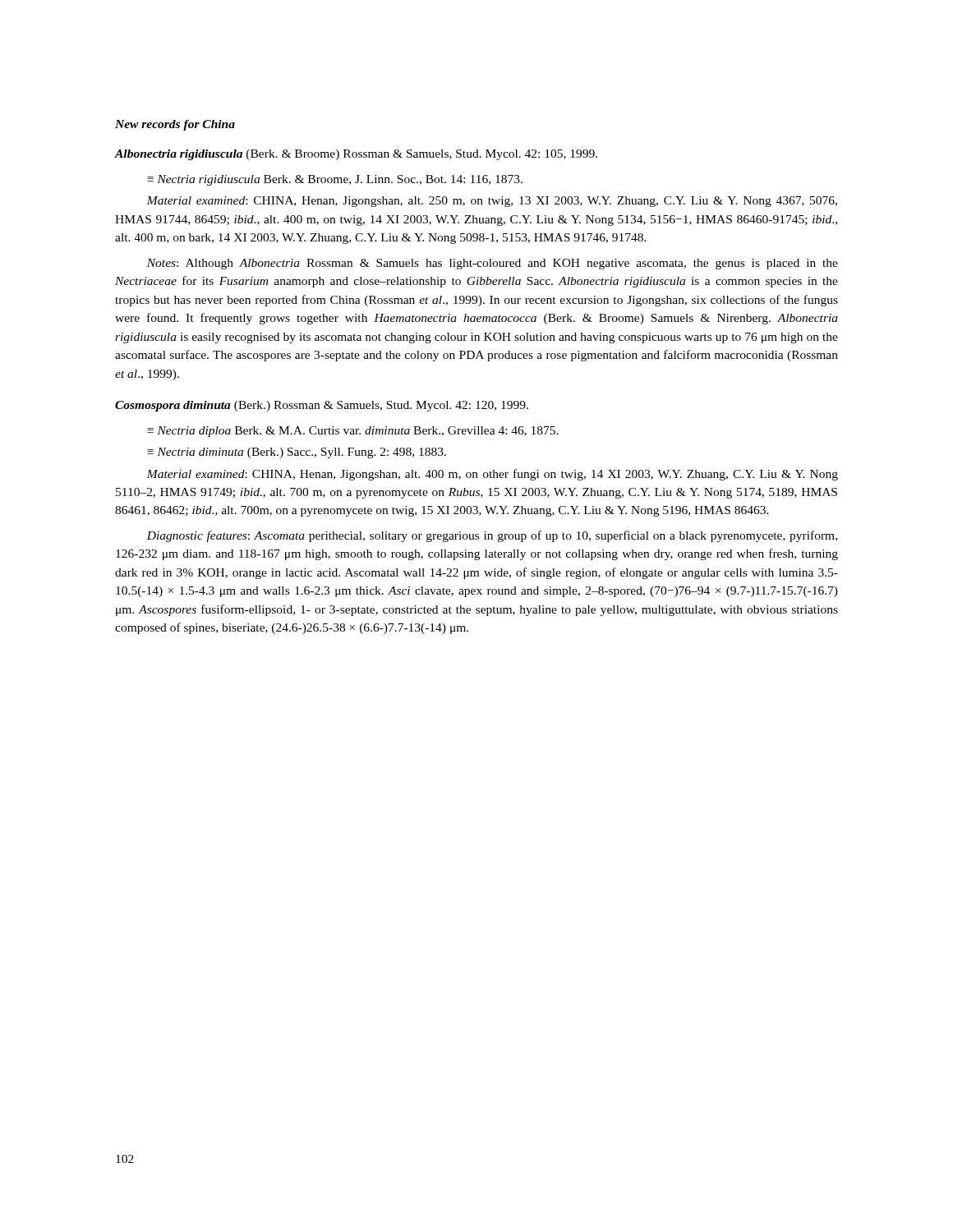Point to the block starting "Notes: Although Albonectria Rossman &"
The image size is (953, 1232).
tap(476, 318)
